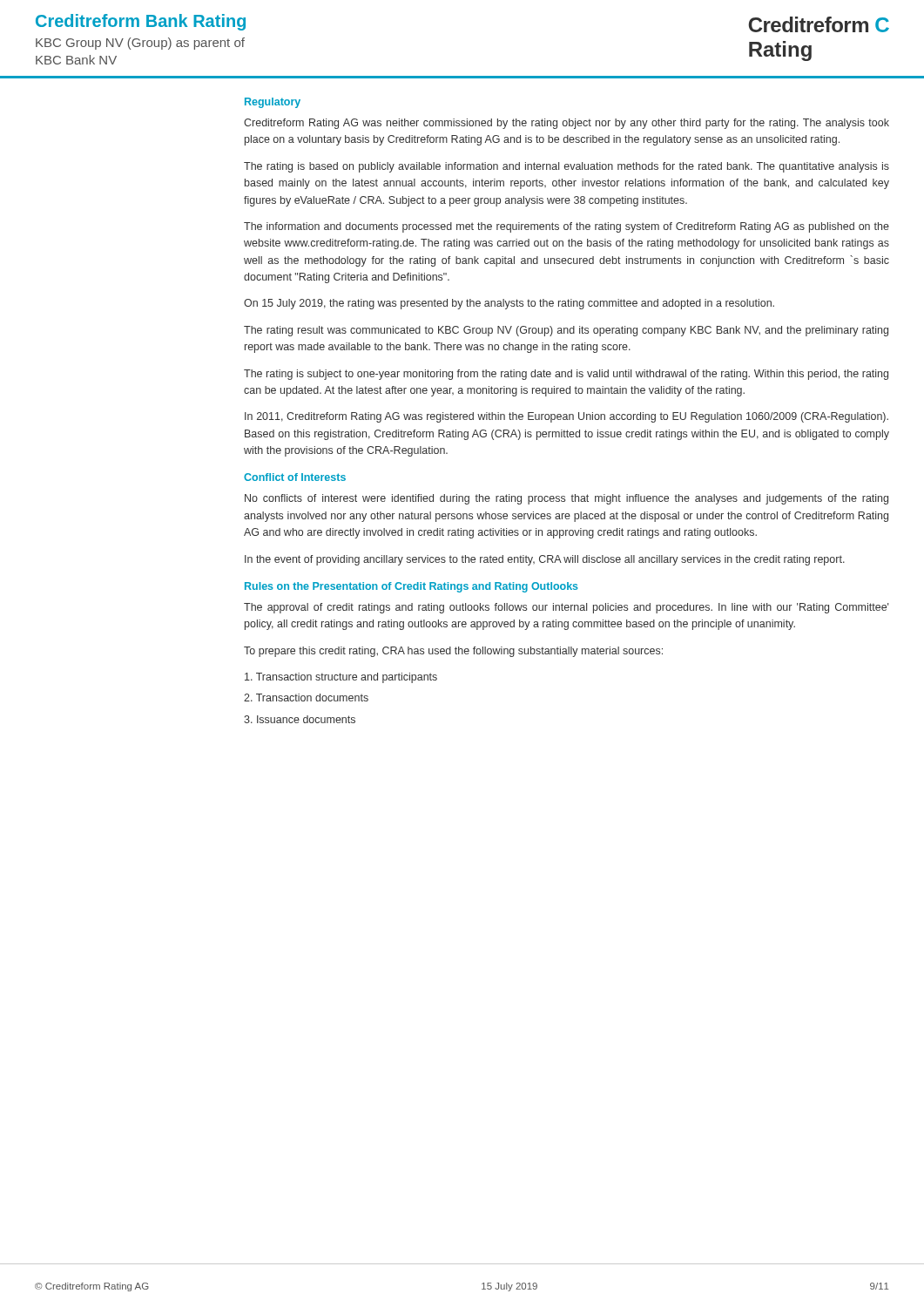Navigate to the text block starting "In 2011, Creditreform Rating AG was registered"
The width and height of the screenshot is (924, 1307).
(567, 434)
